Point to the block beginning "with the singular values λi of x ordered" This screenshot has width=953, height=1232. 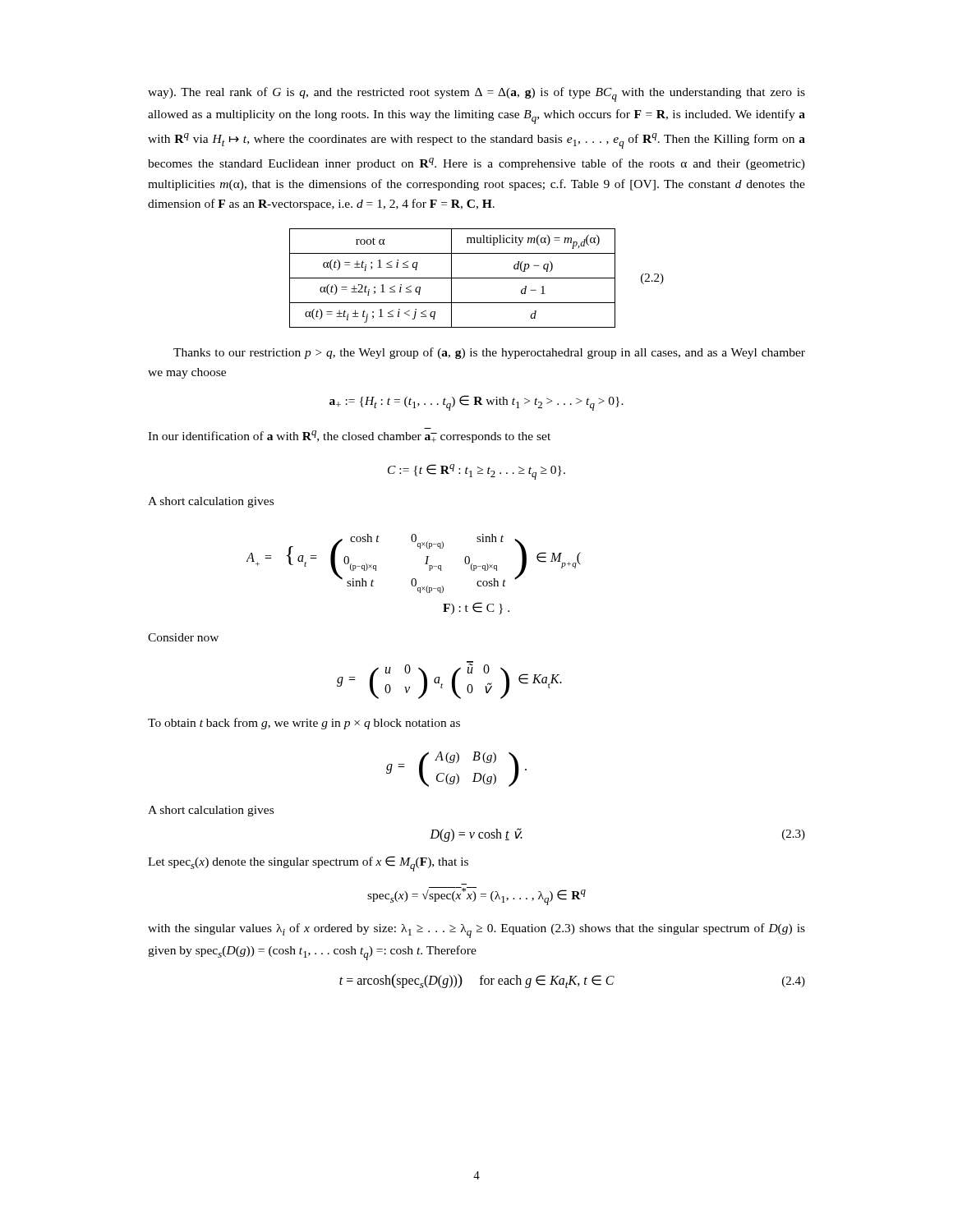[x=476, y=940]
